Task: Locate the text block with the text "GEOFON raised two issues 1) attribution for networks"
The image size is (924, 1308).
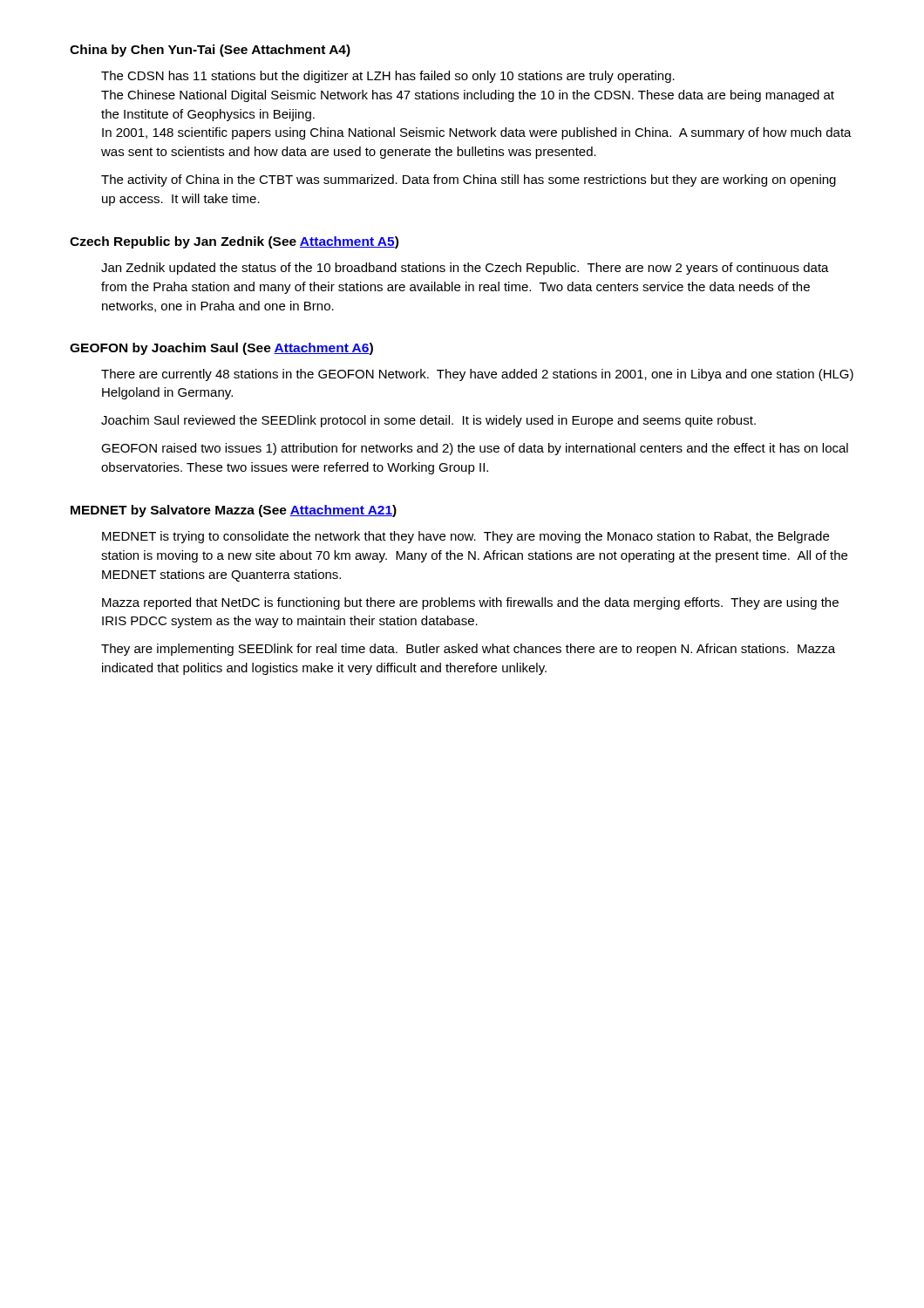Action: point(475,457)
